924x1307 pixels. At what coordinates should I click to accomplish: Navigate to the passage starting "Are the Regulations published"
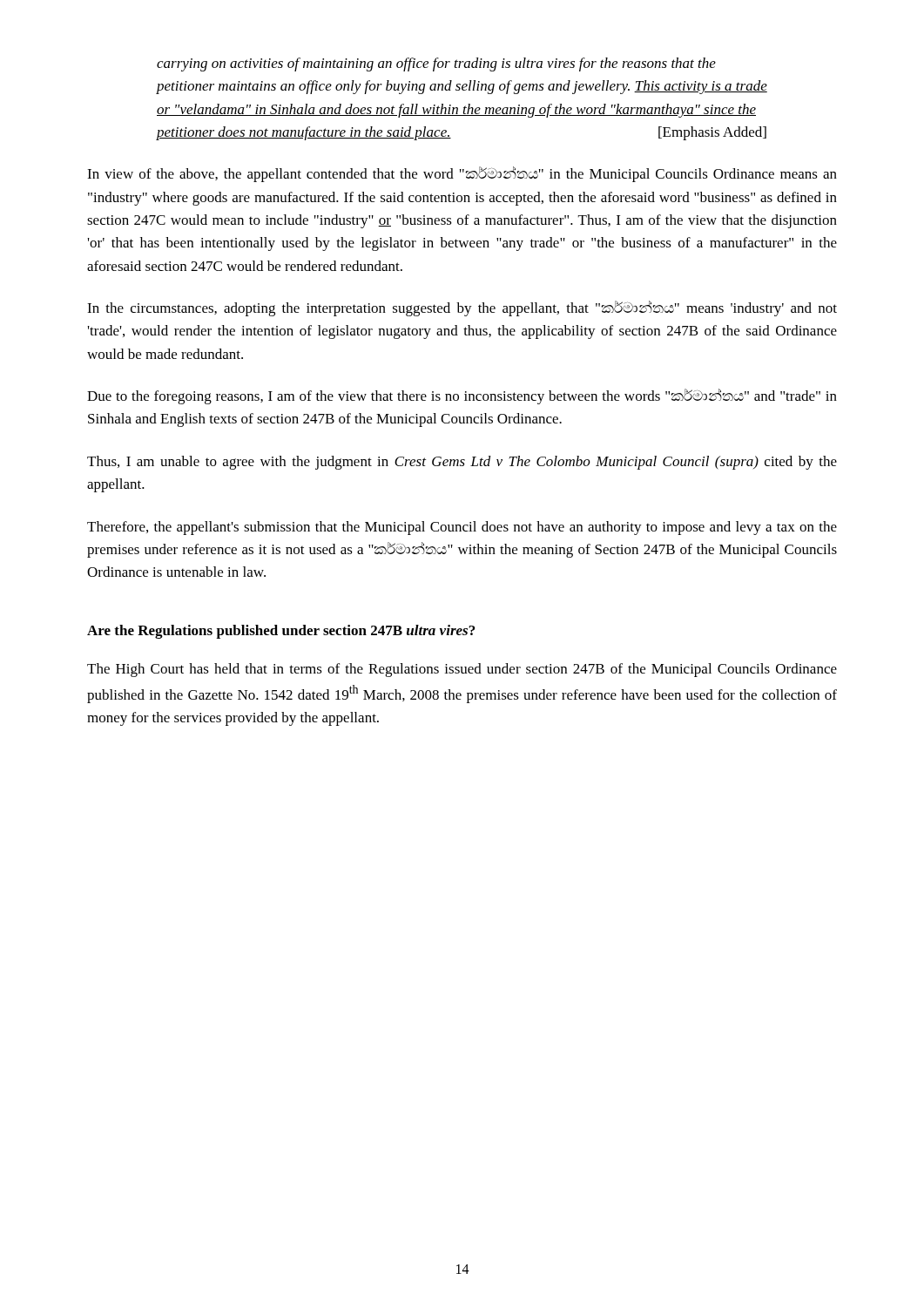[281, 630]
